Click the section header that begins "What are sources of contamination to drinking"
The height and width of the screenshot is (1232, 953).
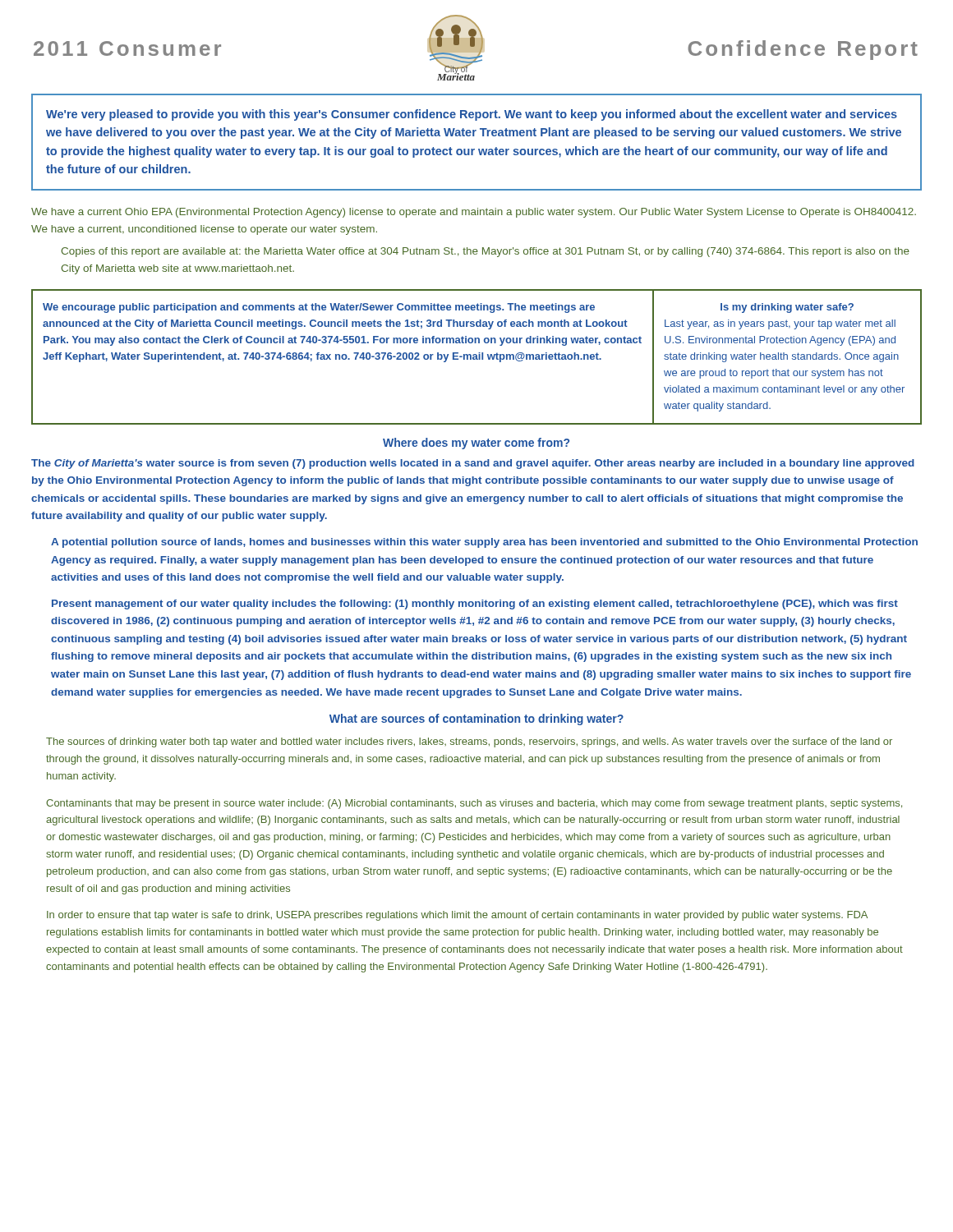476,719
